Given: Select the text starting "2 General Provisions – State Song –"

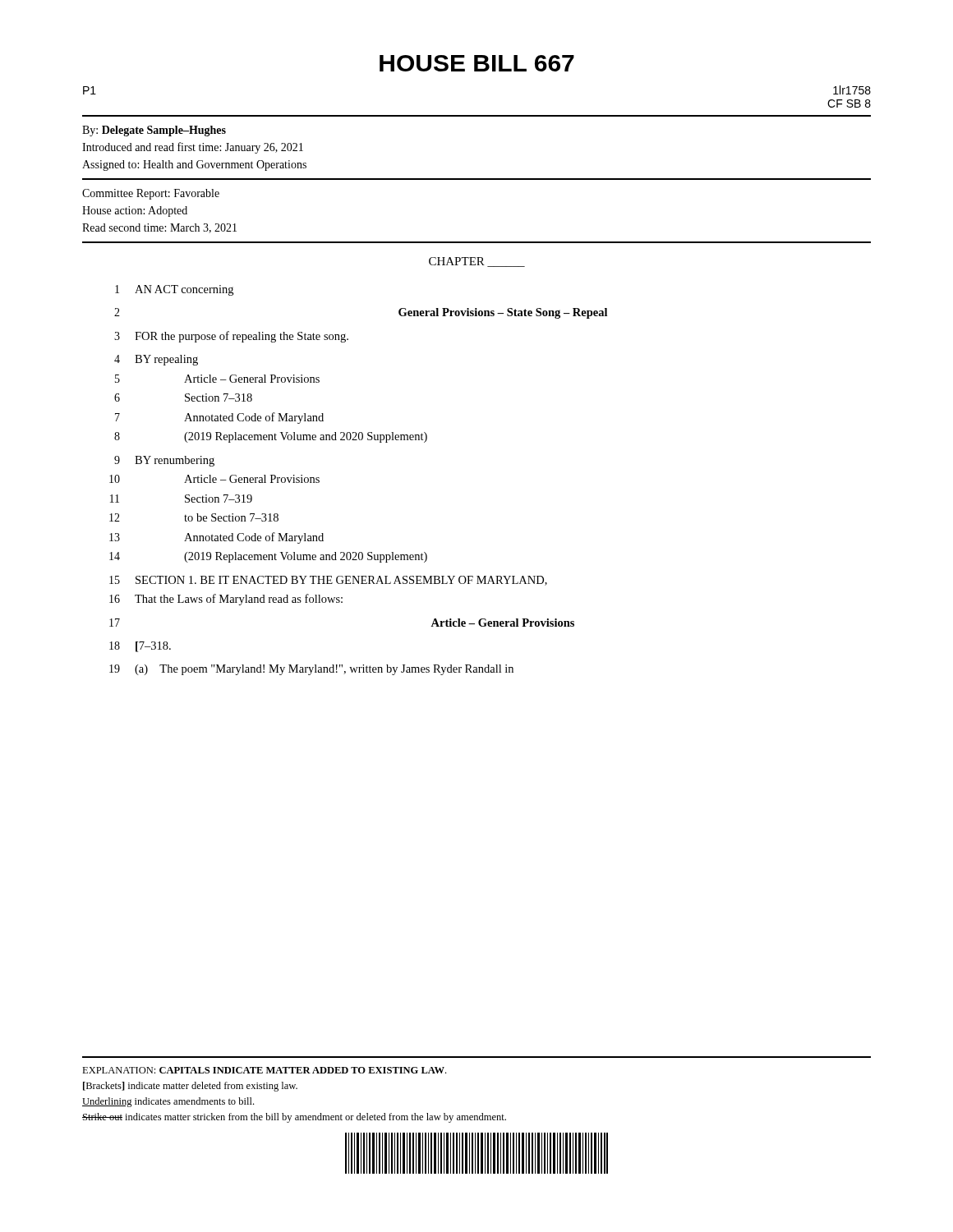Looking at the screenshot, I should point(476,313).
